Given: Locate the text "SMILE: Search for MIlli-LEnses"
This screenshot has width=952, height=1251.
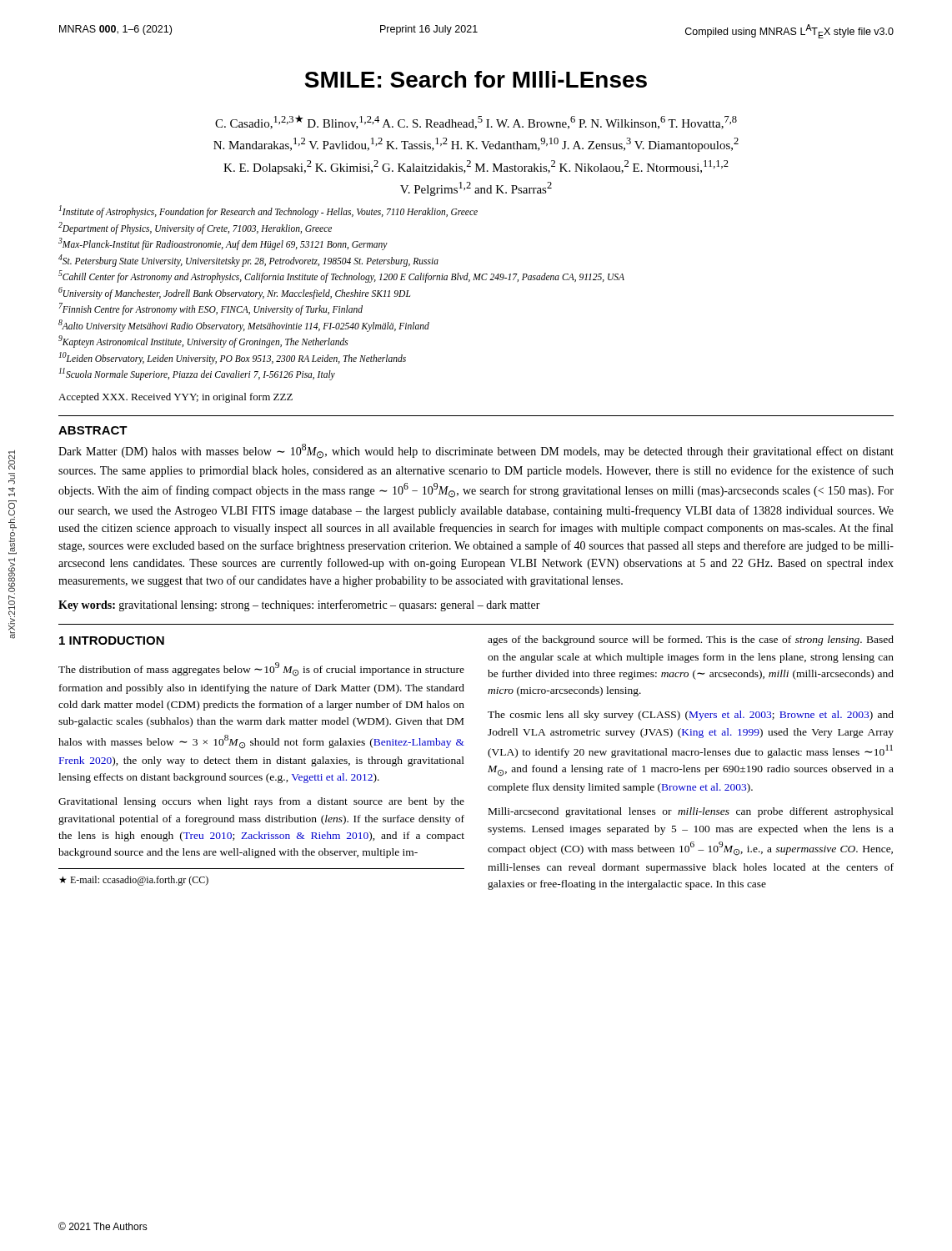Looking at the screenshot, I should (x=476, y=80).
